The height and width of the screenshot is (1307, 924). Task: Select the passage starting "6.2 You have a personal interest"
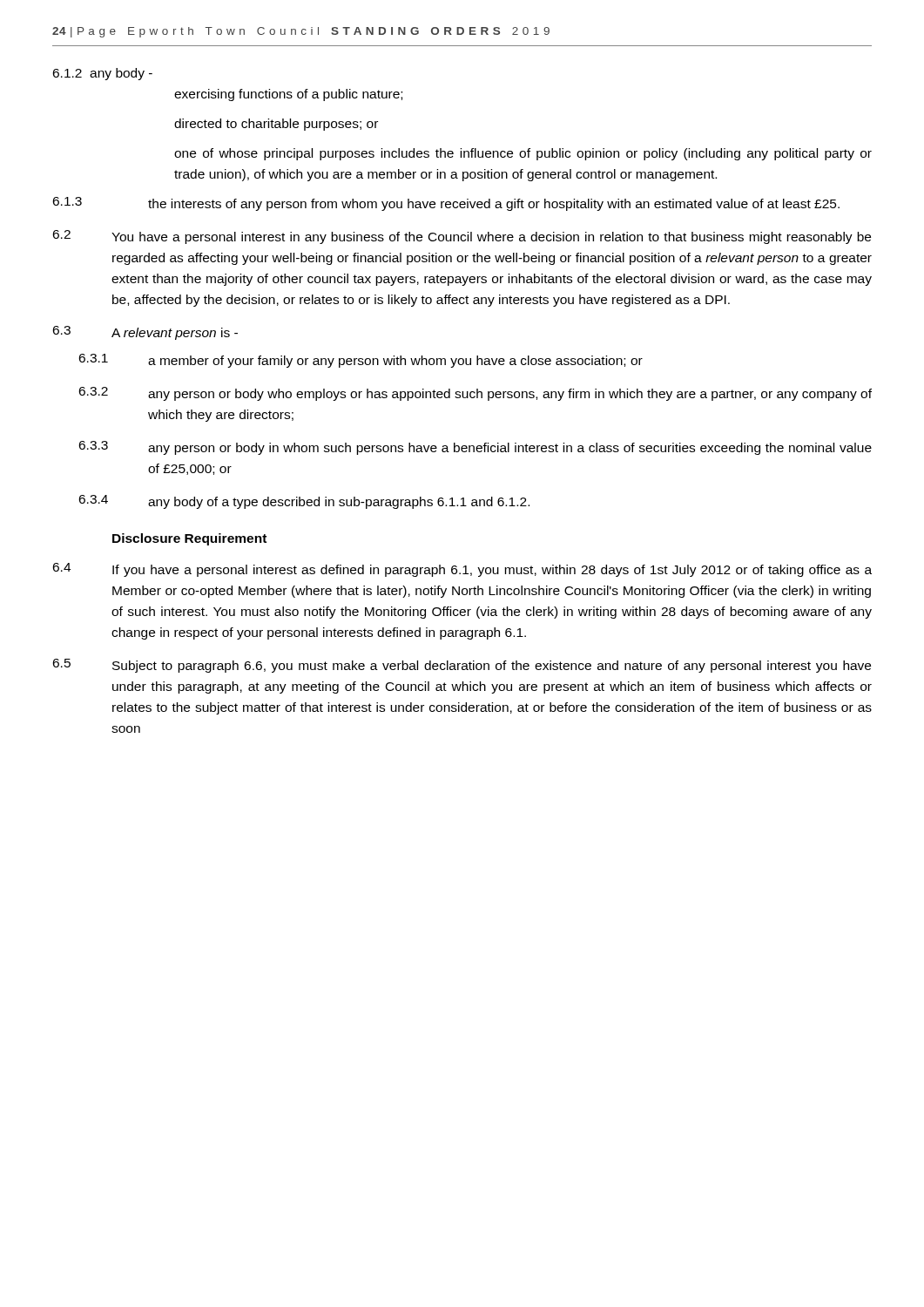pos(462,268)
